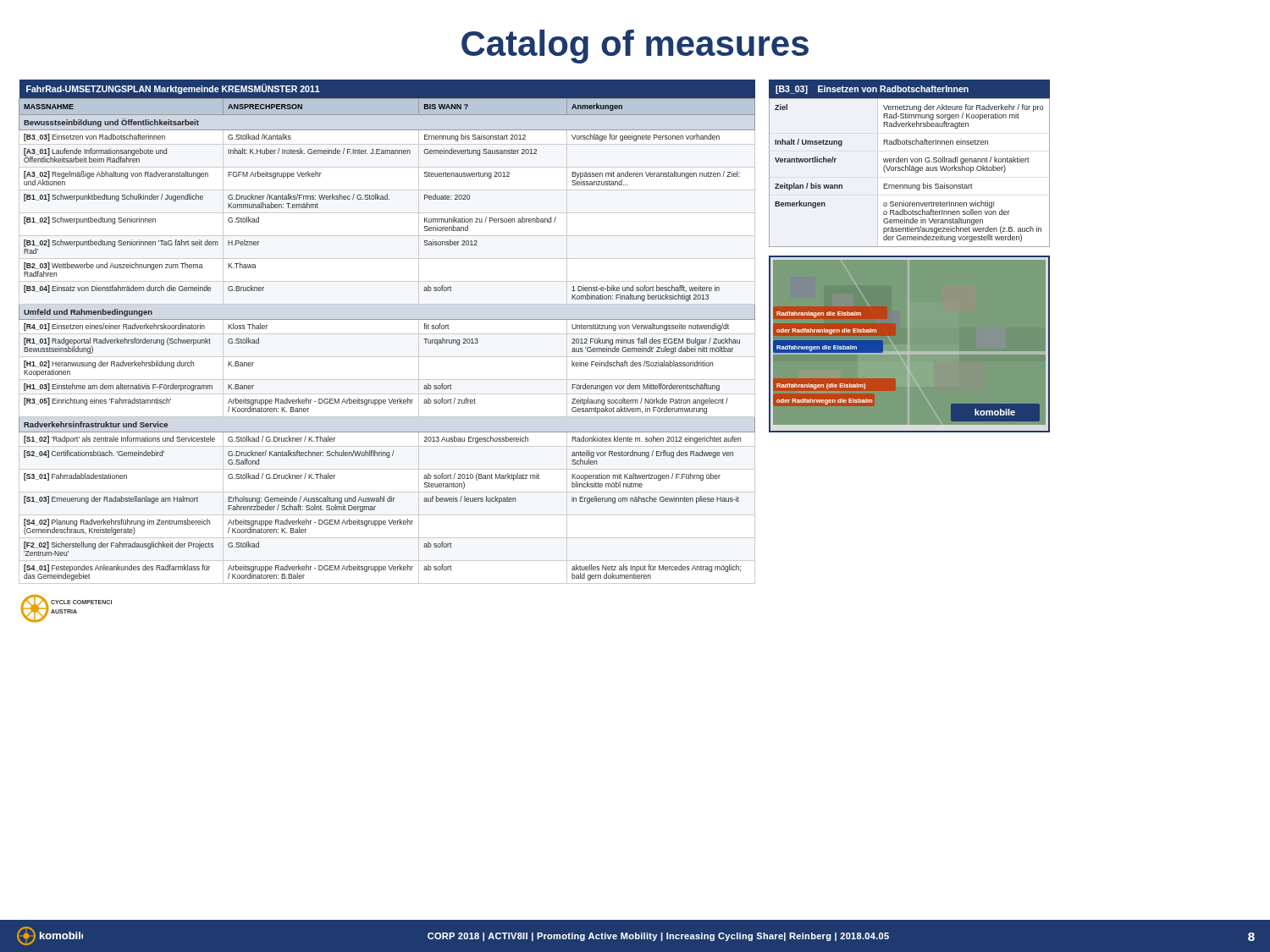Find the table that mentions "Ziel Vernetzung der Akteure für"

point(909,173)
